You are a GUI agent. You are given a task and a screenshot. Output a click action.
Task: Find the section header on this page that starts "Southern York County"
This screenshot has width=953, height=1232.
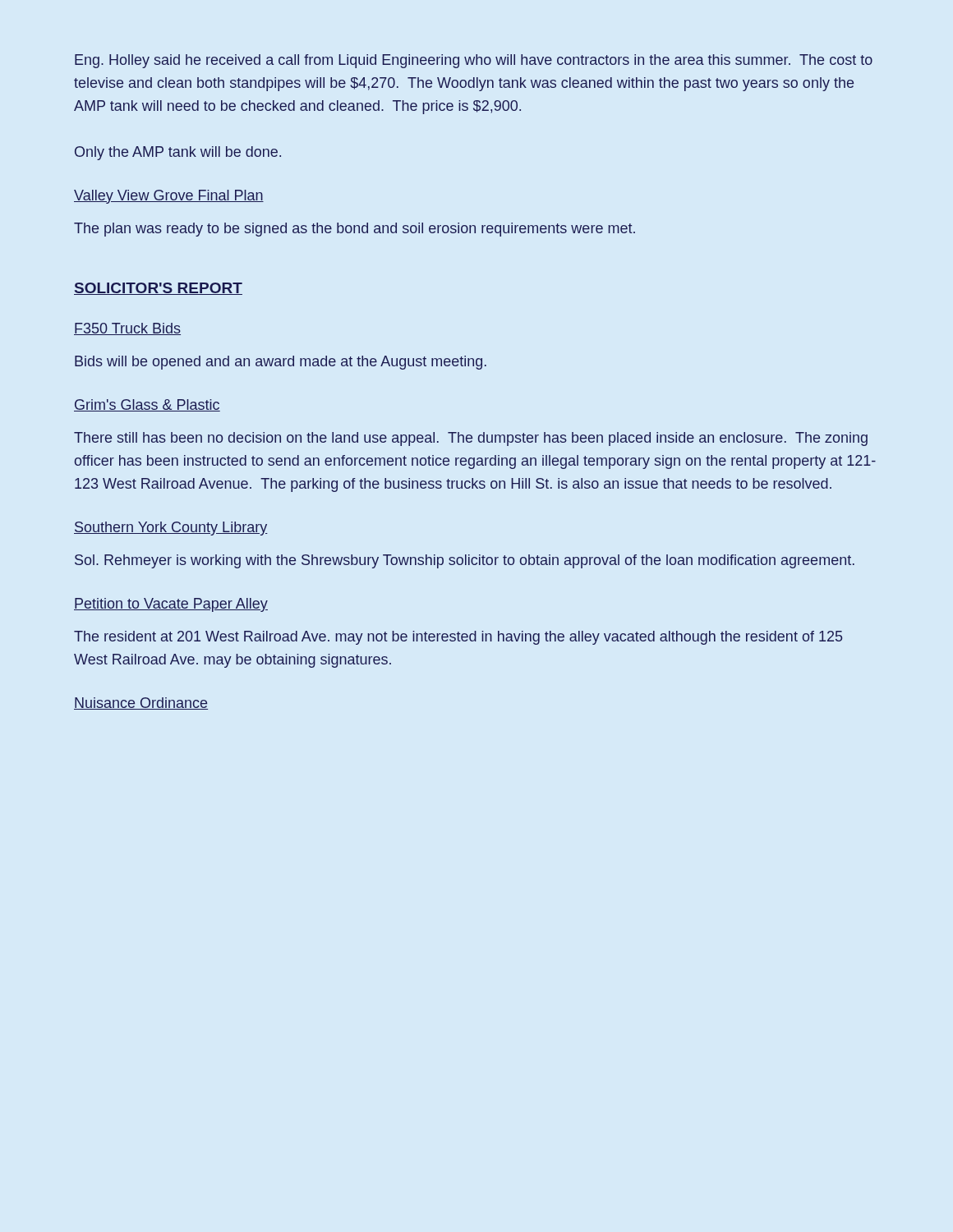pyautogui.click(x=171, y=527)
